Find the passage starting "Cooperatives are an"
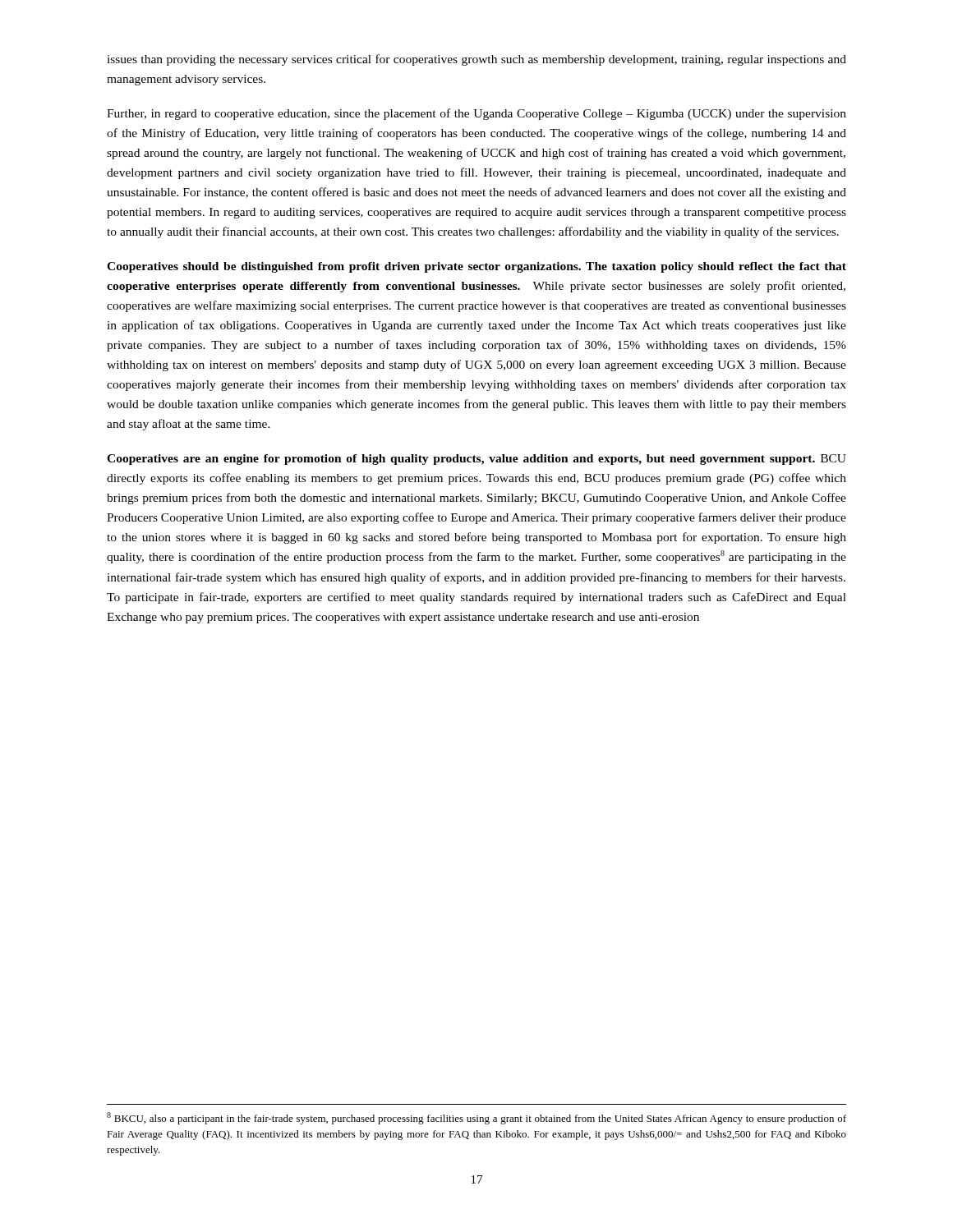 click(476, 537)
